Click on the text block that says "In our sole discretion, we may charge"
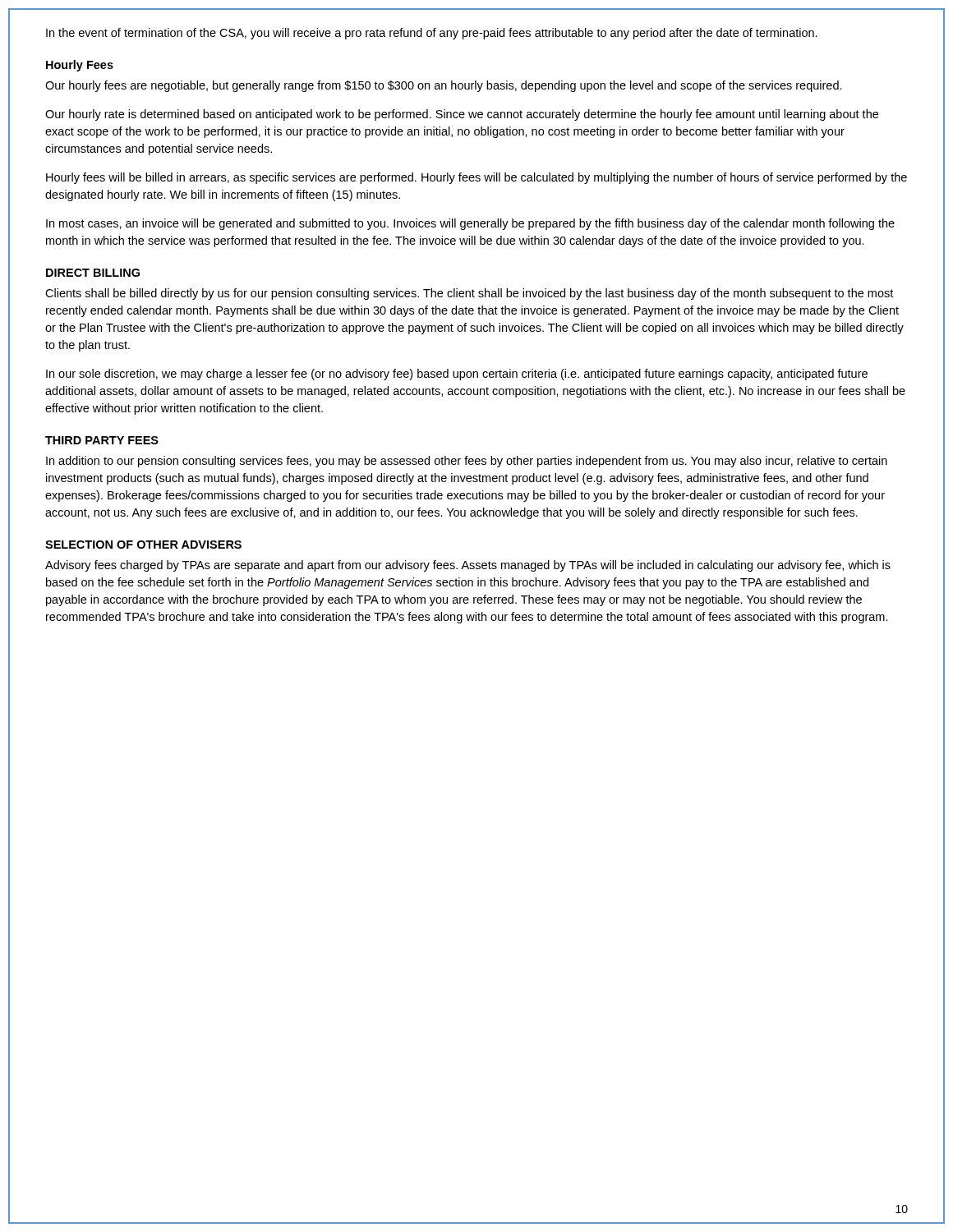 click(x=475, y=391)
